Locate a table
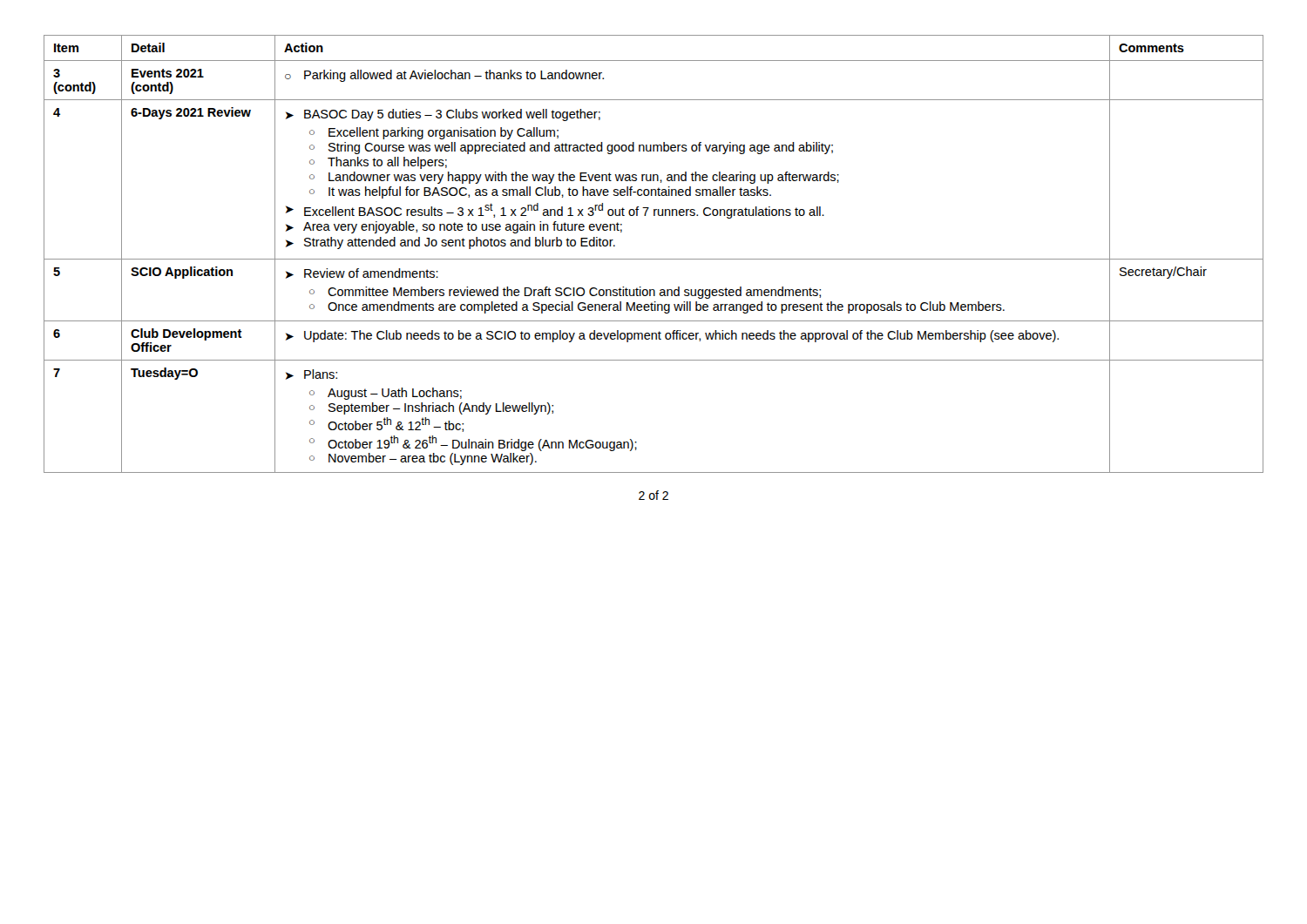The height and width of the screenshot is (924, 1307). [x=654, y=254]
